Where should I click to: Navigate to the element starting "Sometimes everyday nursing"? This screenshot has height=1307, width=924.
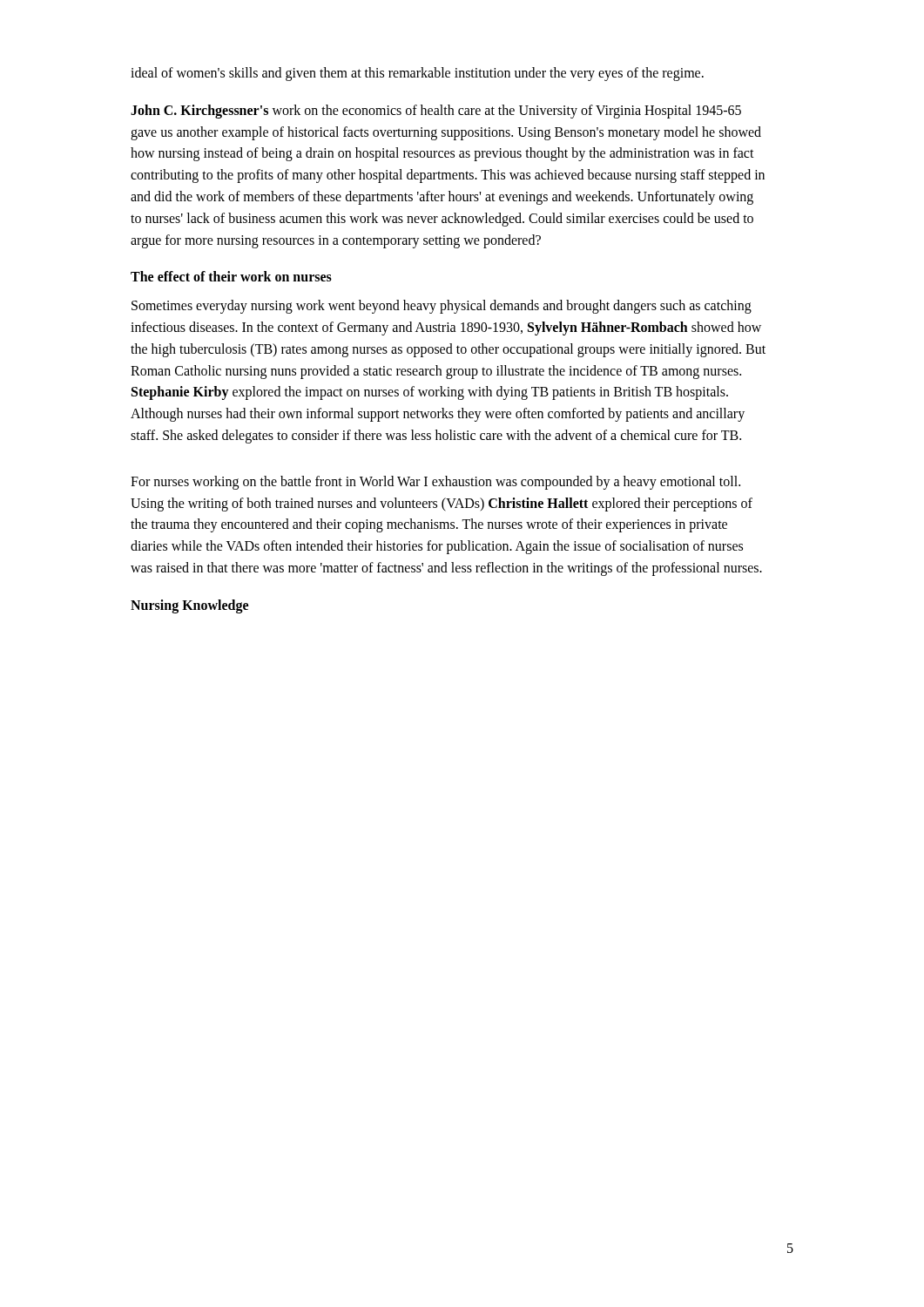coord(448,370)
